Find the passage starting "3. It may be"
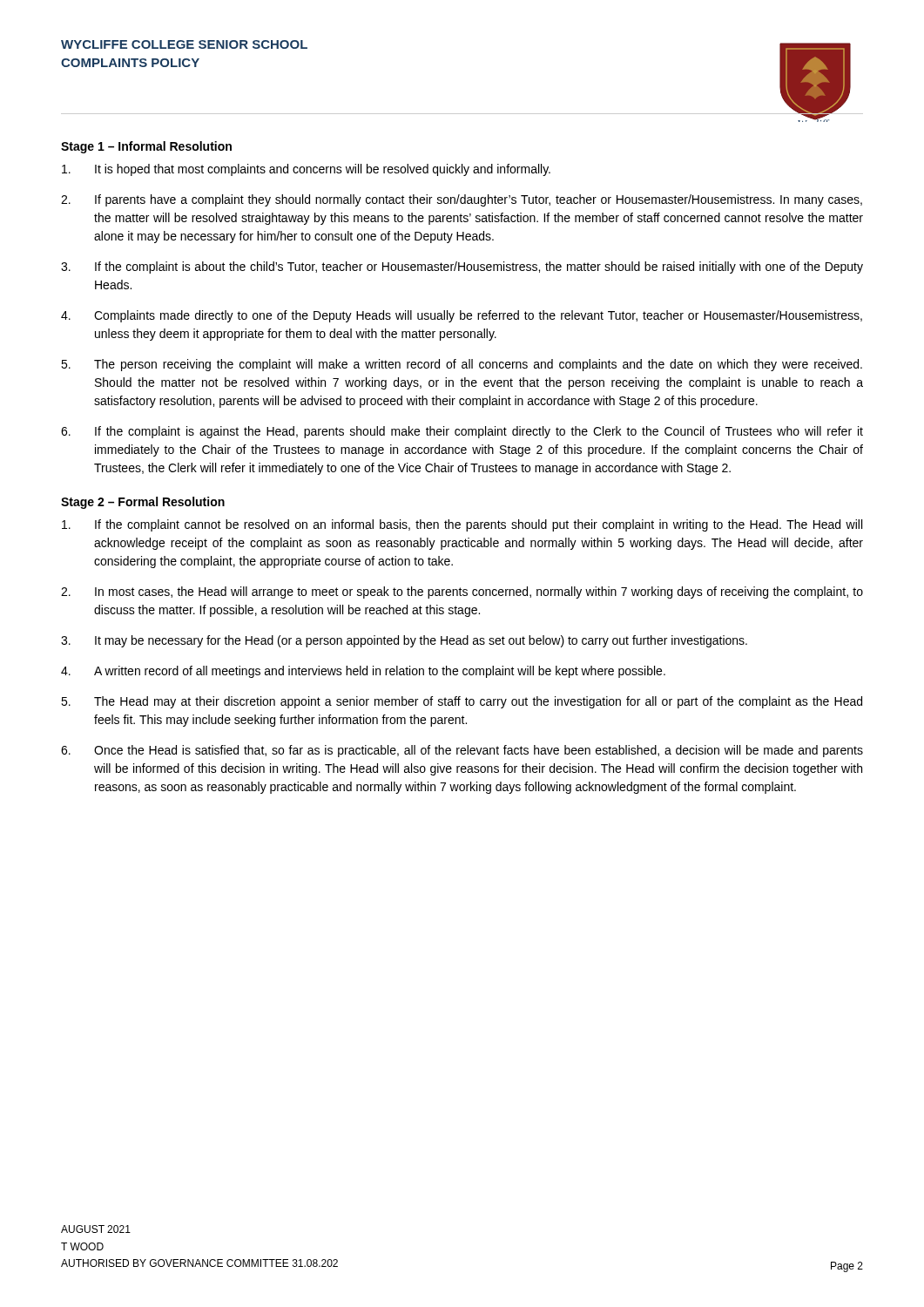The width and height of the screenshot is (924, 1307). (x=462, y=641)
